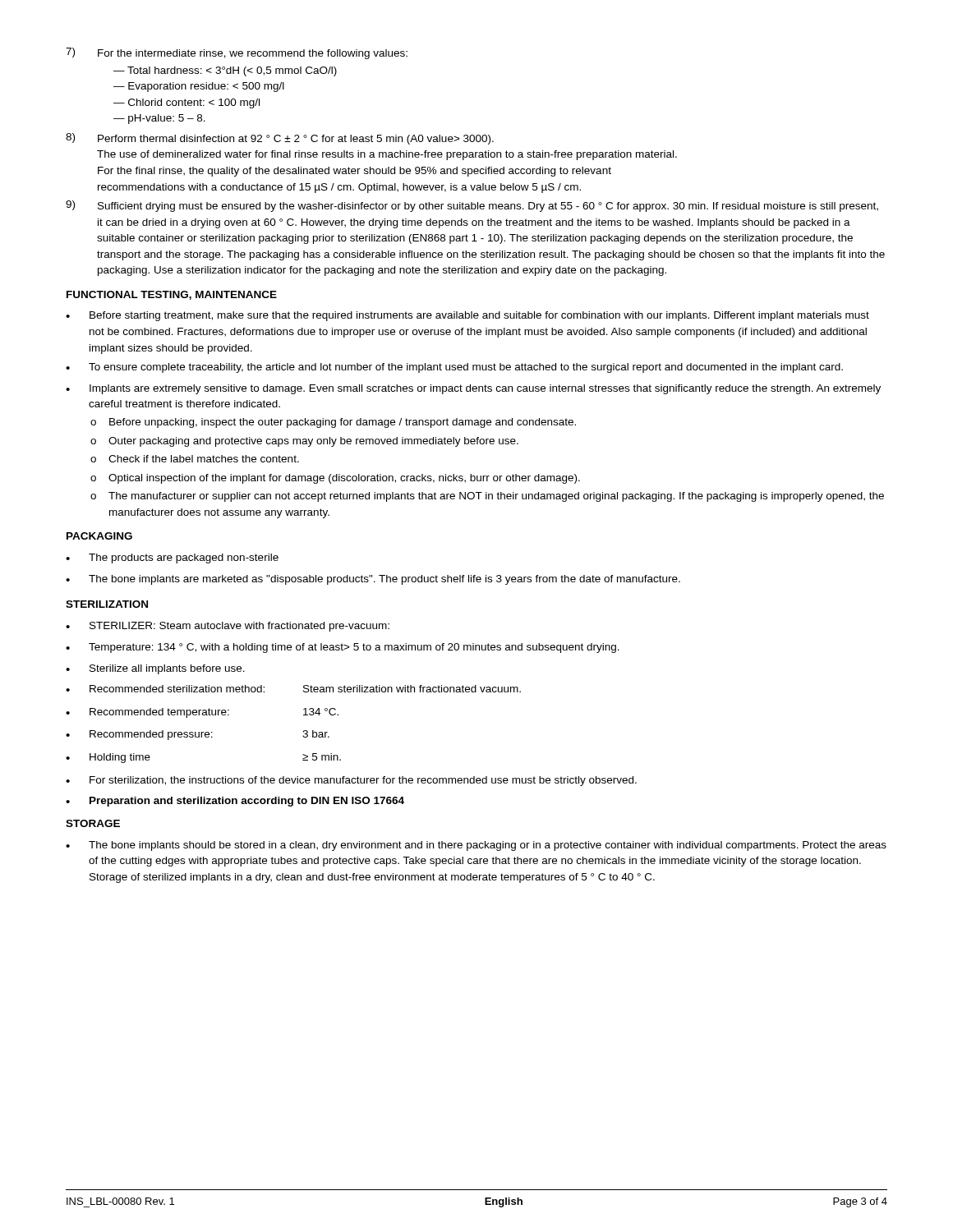Click on the list item with the text "8) Perform thermal"
Image resolution: width=953 pixels, height=1232 pixels.
click(476, 163)
